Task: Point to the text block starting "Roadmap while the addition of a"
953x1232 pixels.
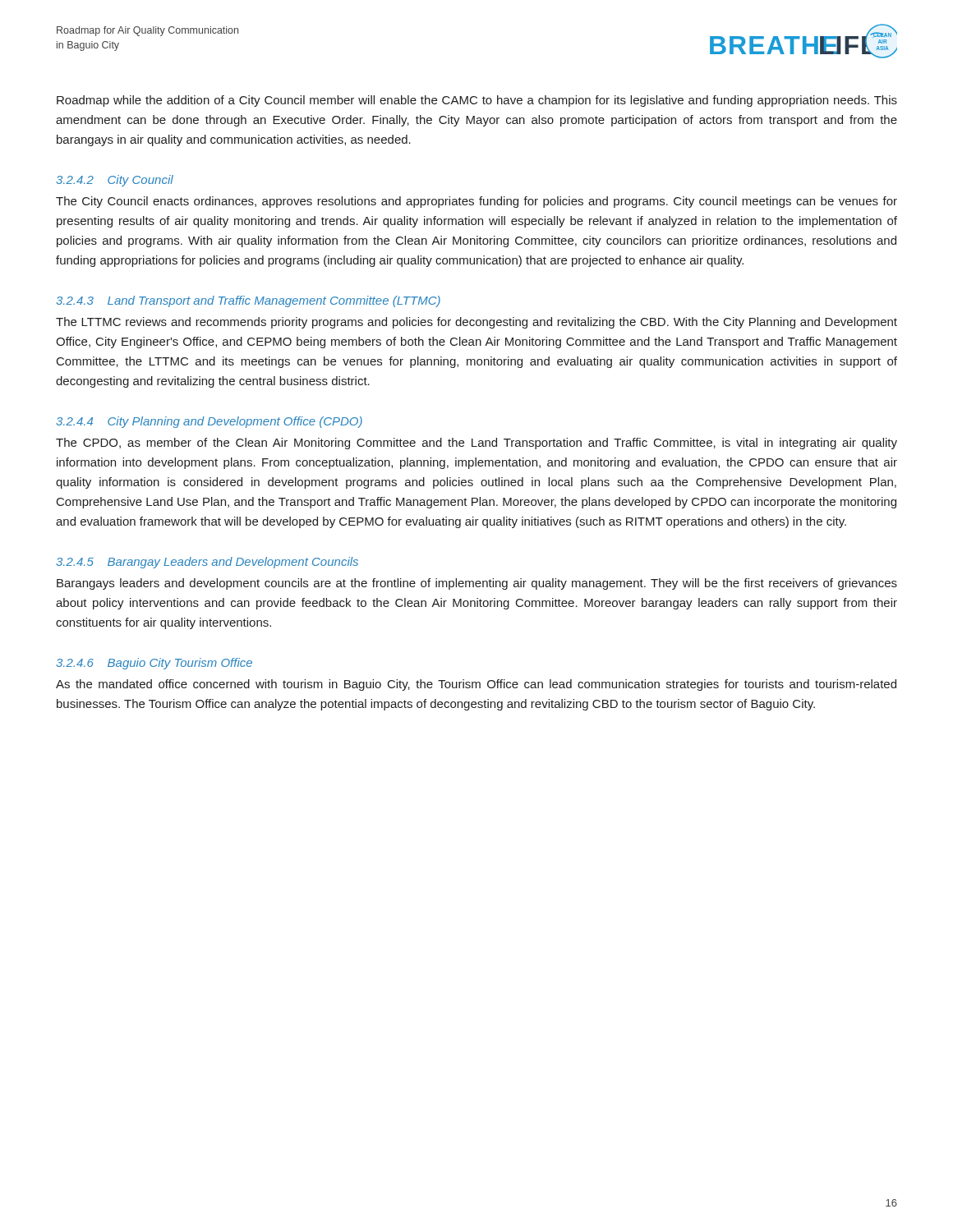Action: tap(476, 120)
